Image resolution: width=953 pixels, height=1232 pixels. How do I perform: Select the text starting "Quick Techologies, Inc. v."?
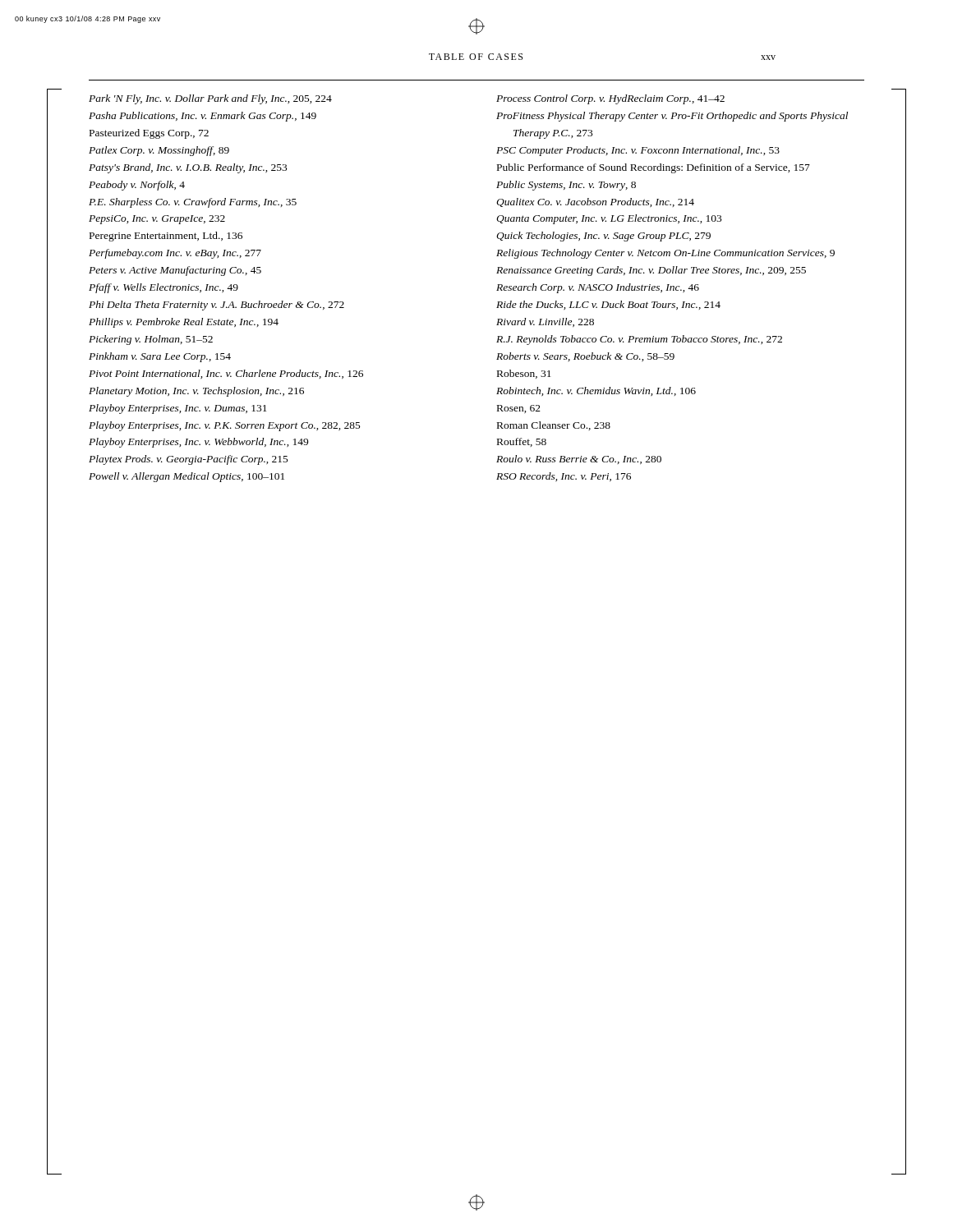click(604, 236)
